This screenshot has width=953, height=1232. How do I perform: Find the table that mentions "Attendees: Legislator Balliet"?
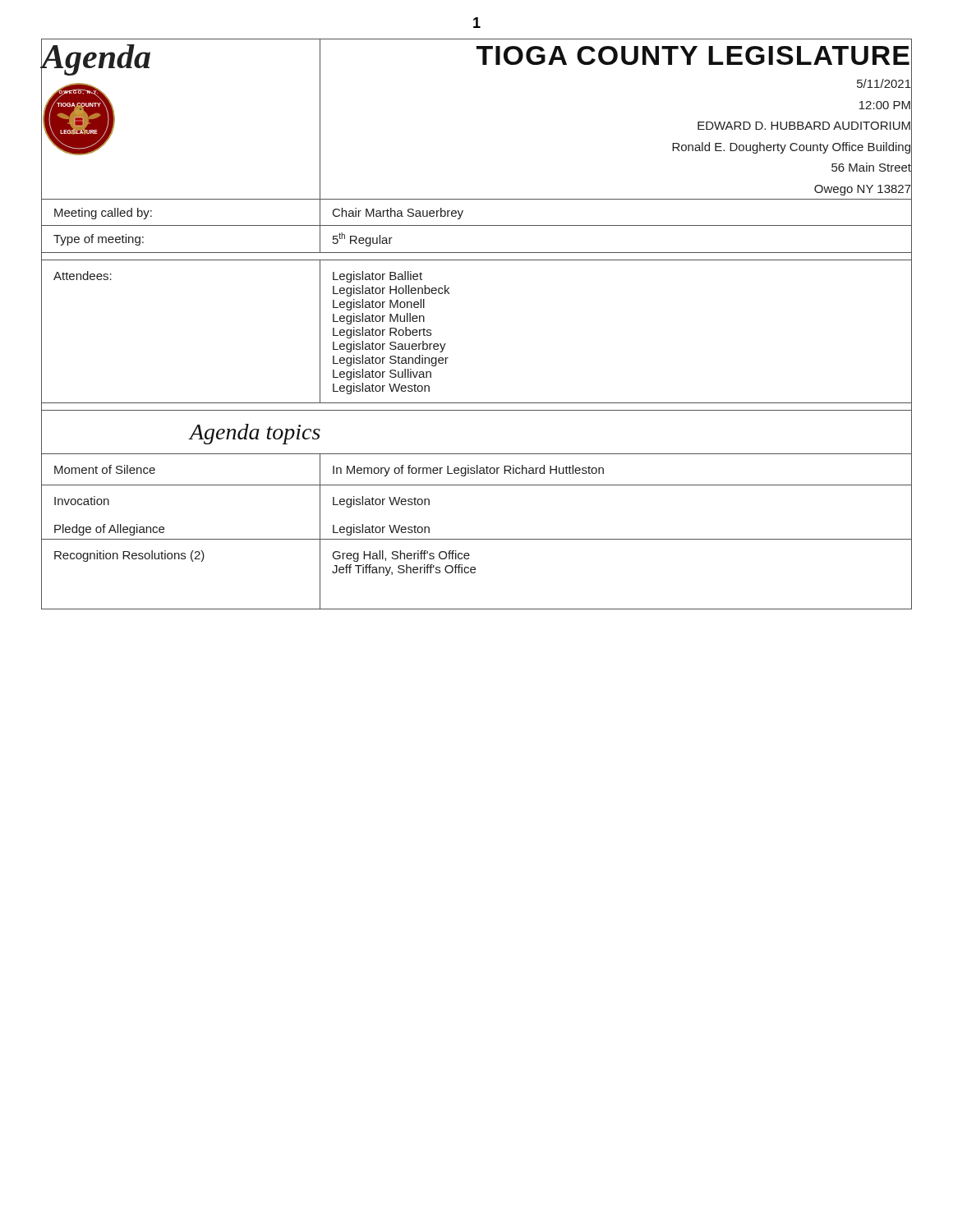[476, 331]
